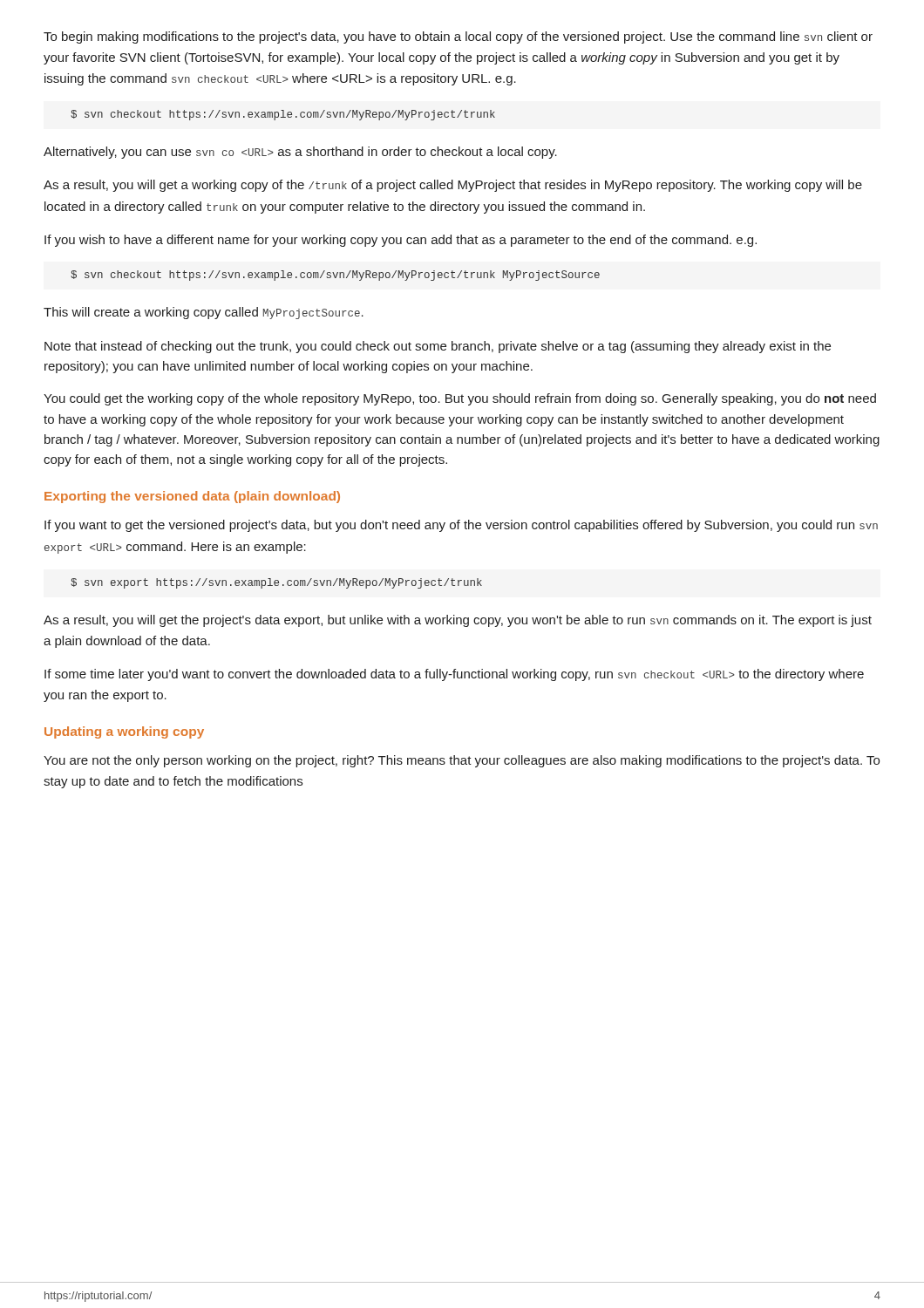Where does it say "Updating a working copy"?

click(x=124, y=731)
